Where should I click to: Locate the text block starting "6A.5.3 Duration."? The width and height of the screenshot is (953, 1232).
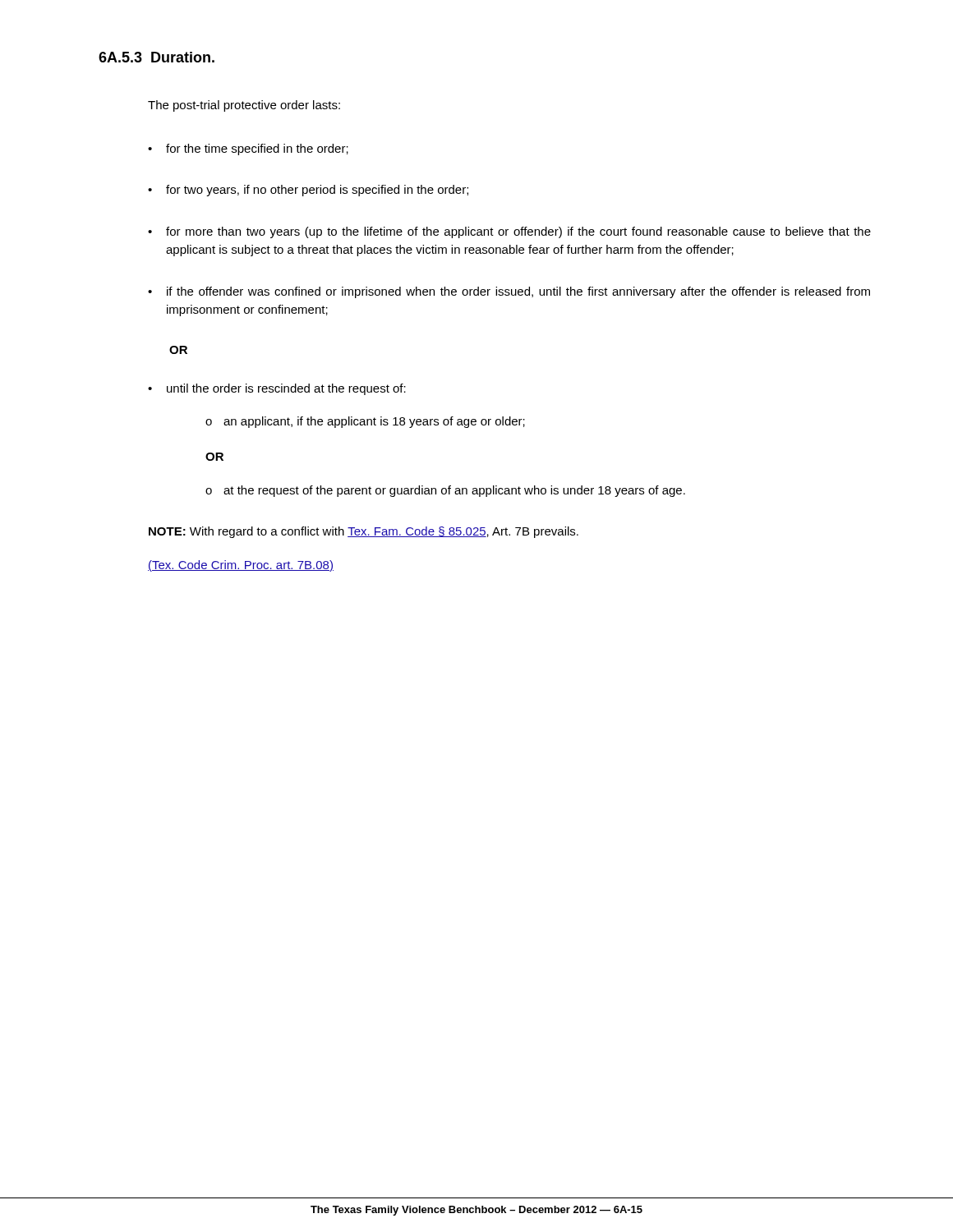pyautogui.click(x=157, y=57)
